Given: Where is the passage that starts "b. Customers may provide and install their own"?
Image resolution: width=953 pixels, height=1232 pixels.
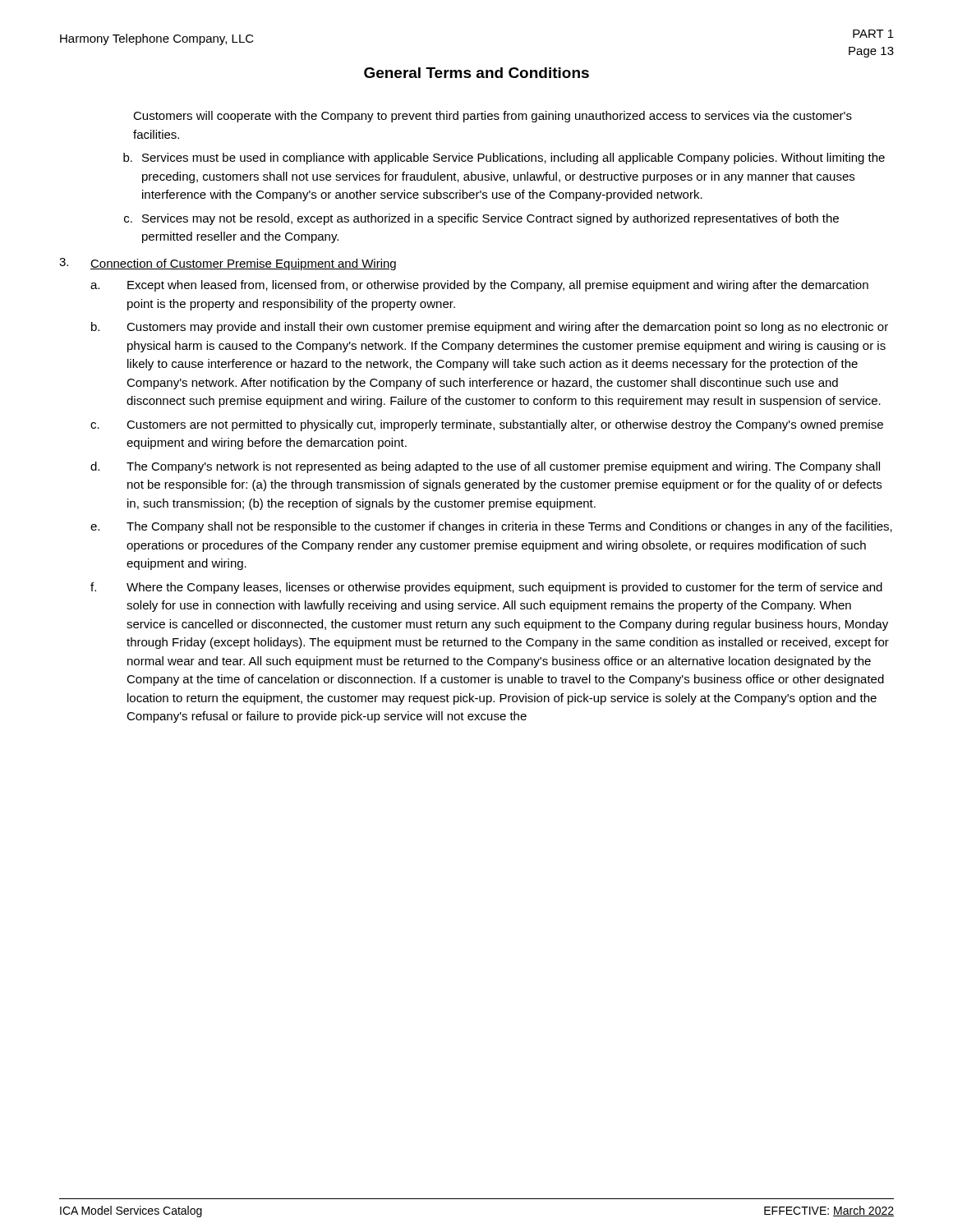Looking at the screenshot, I should pyautogui.click(x=492, y=364).
